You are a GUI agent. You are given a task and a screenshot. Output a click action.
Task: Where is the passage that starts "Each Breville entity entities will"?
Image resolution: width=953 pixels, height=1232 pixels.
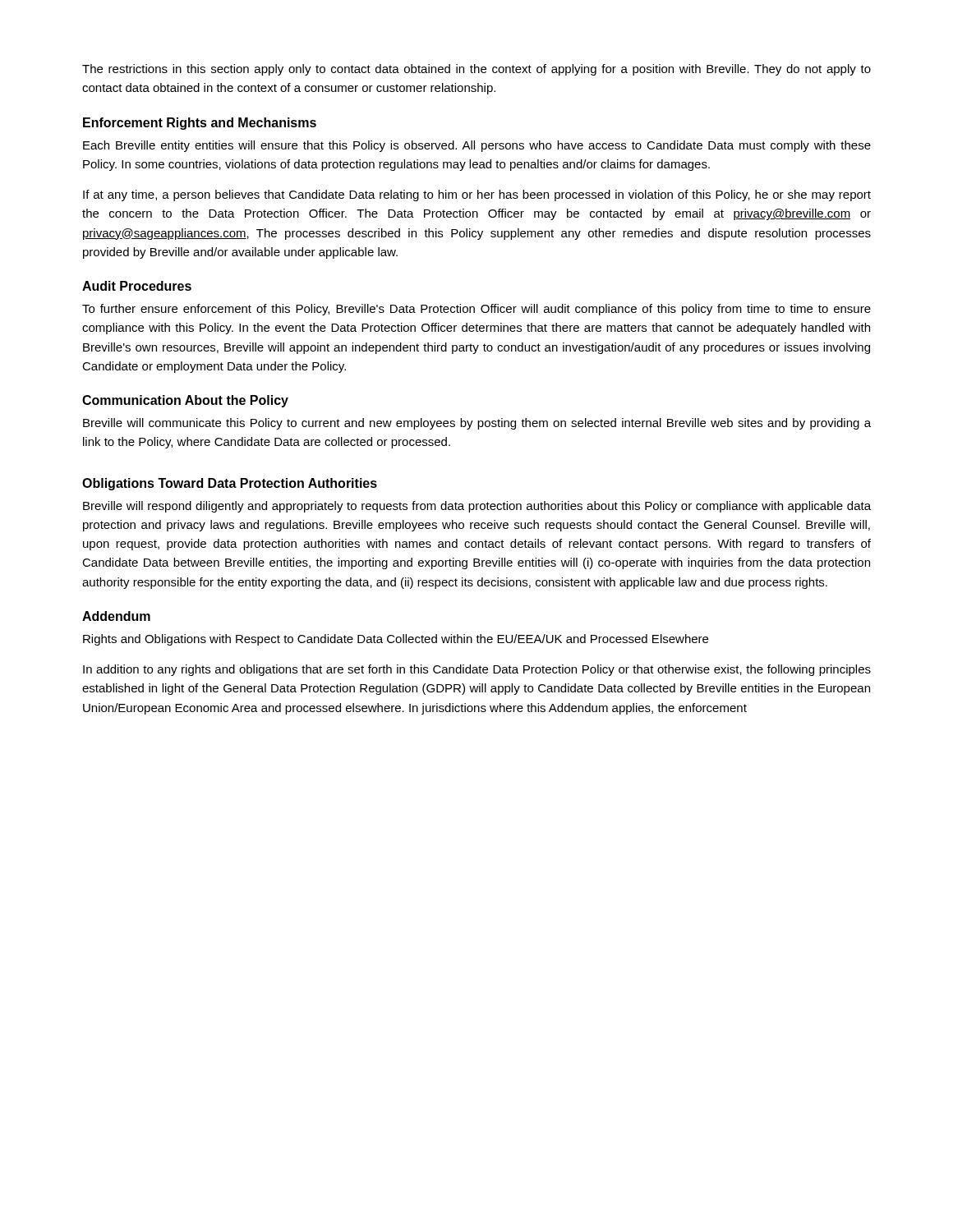coord(476,154)
